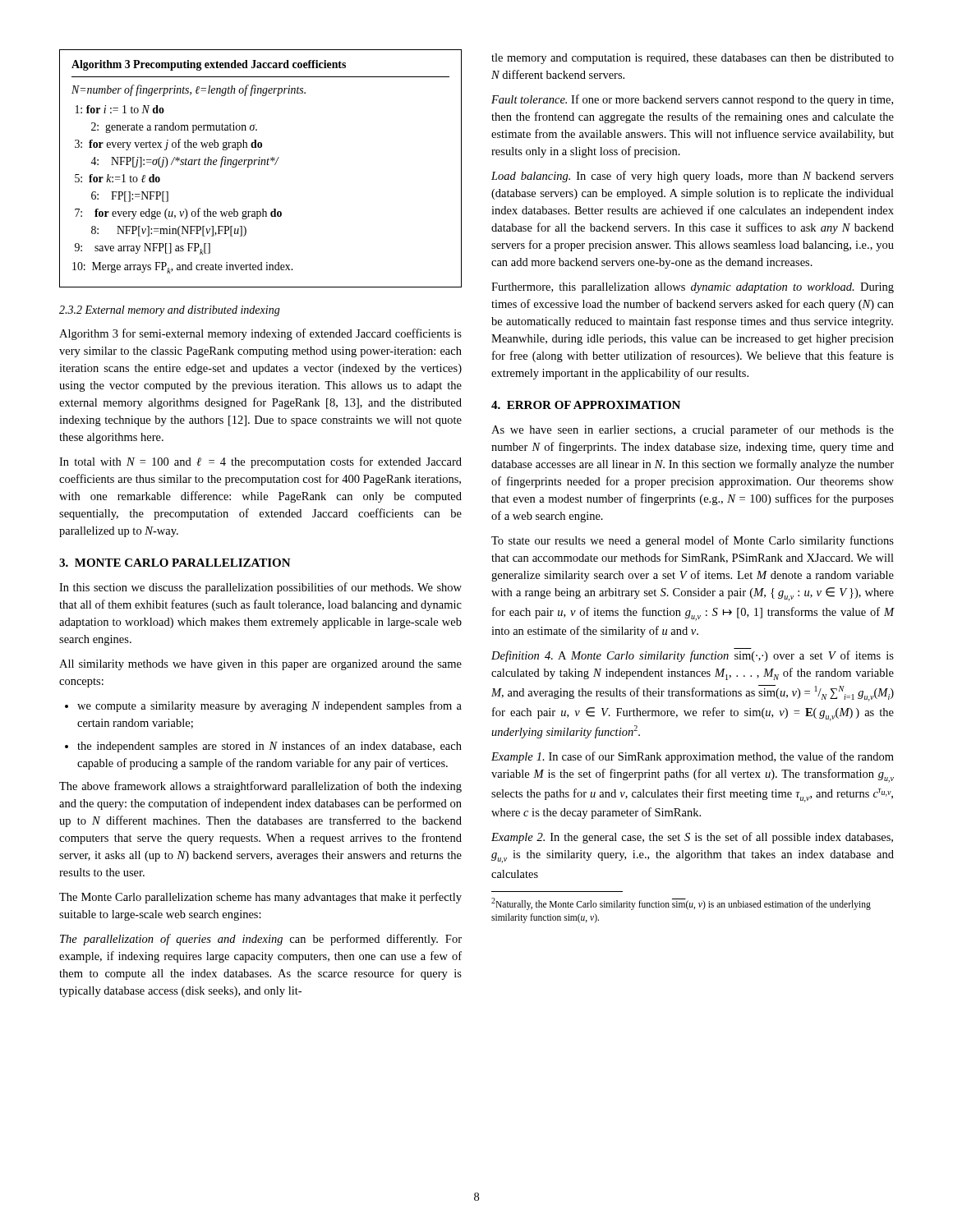Select the passage starting "The above framework"
This screenshot has width=953, height=1232.
coord(260,889)
